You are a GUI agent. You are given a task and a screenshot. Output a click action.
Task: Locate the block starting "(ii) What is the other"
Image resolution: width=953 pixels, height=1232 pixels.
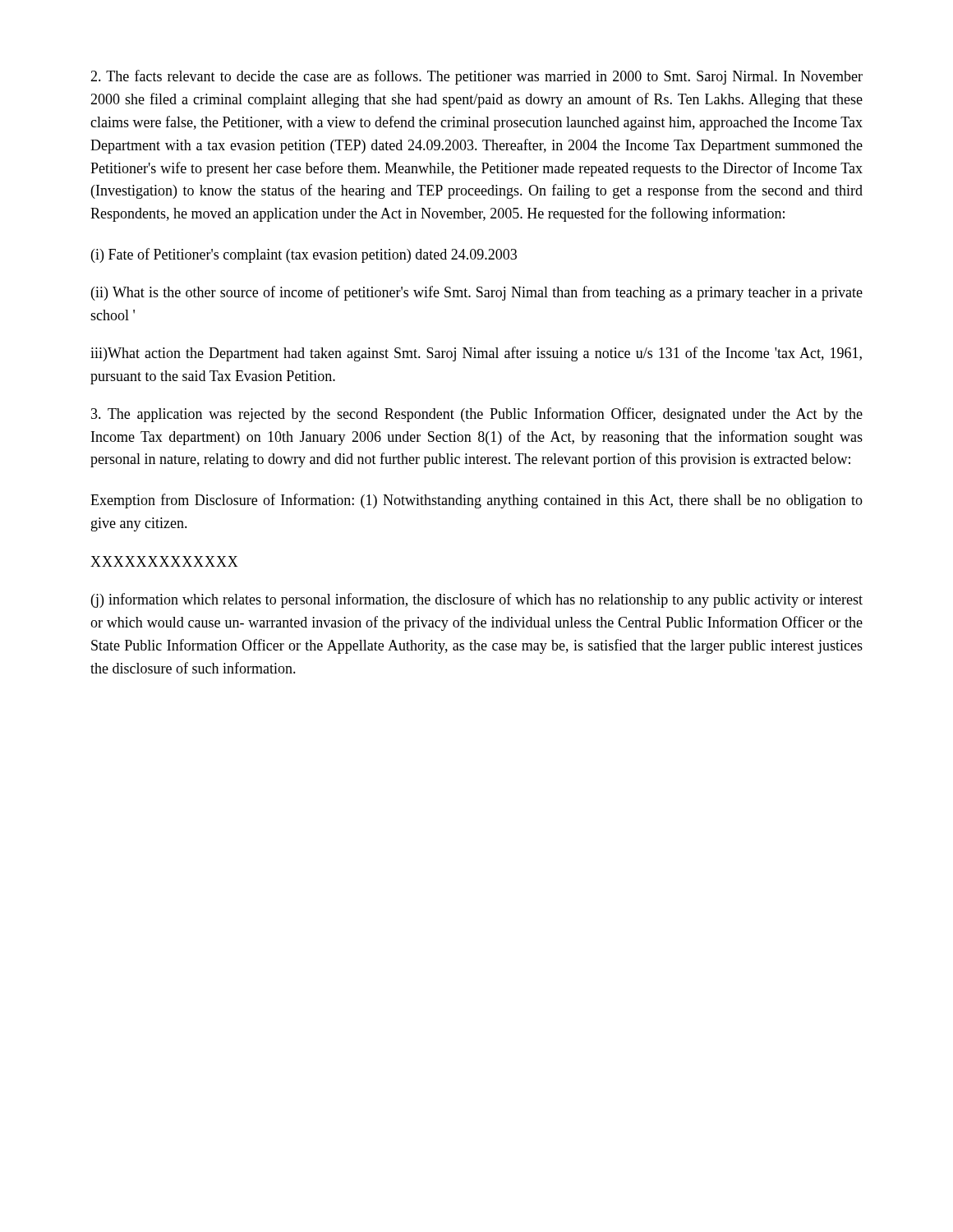click(x=476, y=304)
